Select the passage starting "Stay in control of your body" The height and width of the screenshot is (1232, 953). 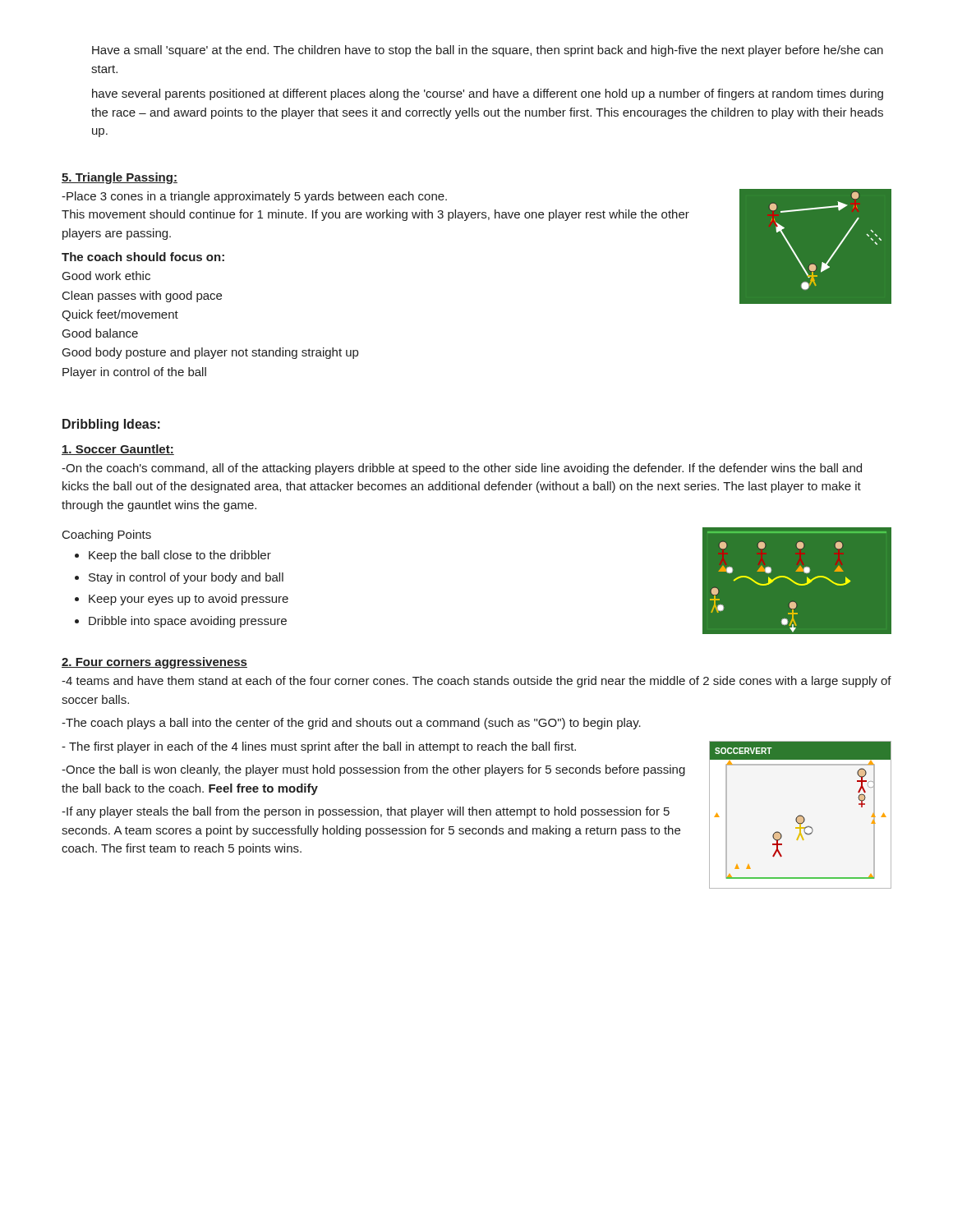coord(186,577)
